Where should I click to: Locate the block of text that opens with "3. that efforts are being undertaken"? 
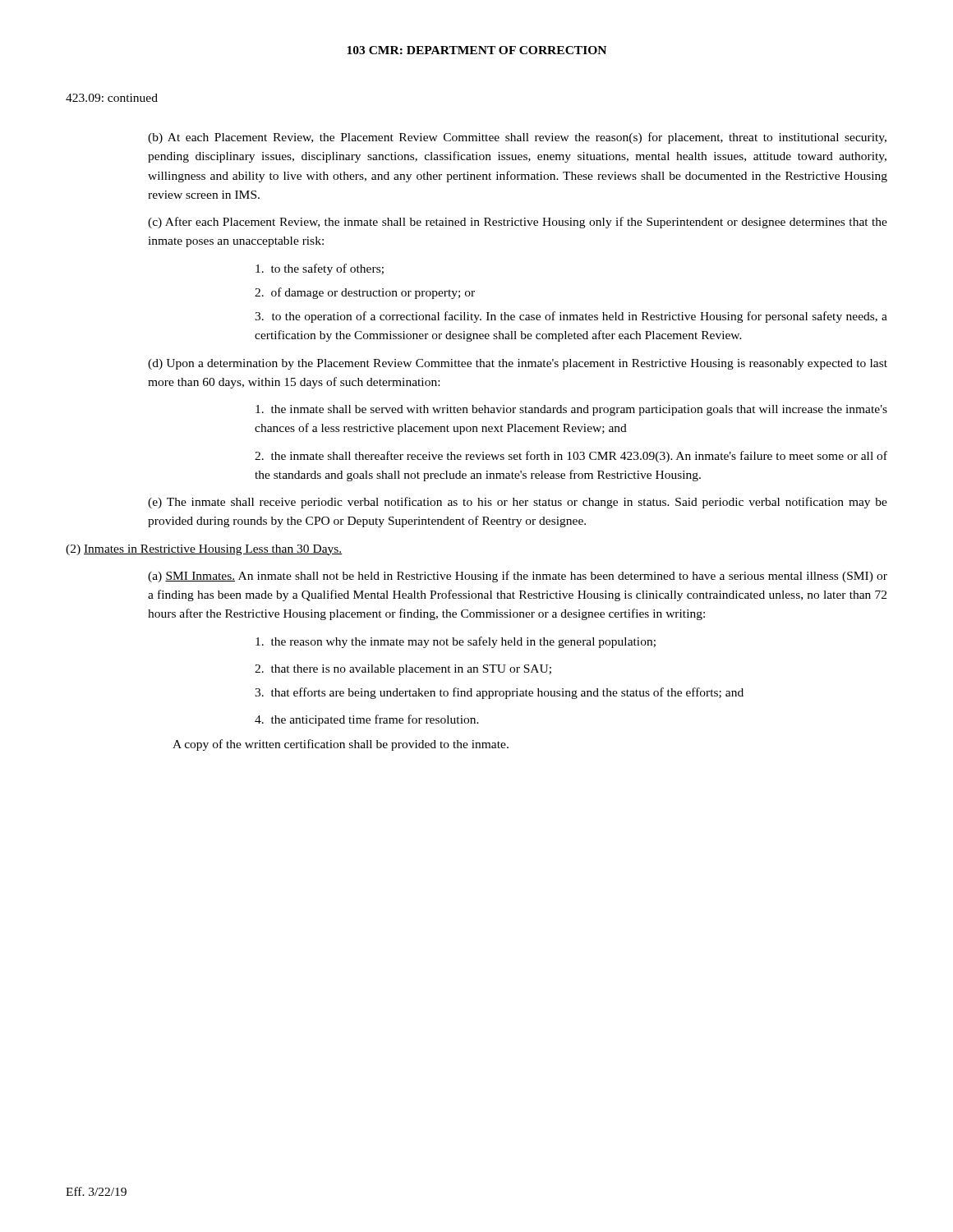click(571, 692)
